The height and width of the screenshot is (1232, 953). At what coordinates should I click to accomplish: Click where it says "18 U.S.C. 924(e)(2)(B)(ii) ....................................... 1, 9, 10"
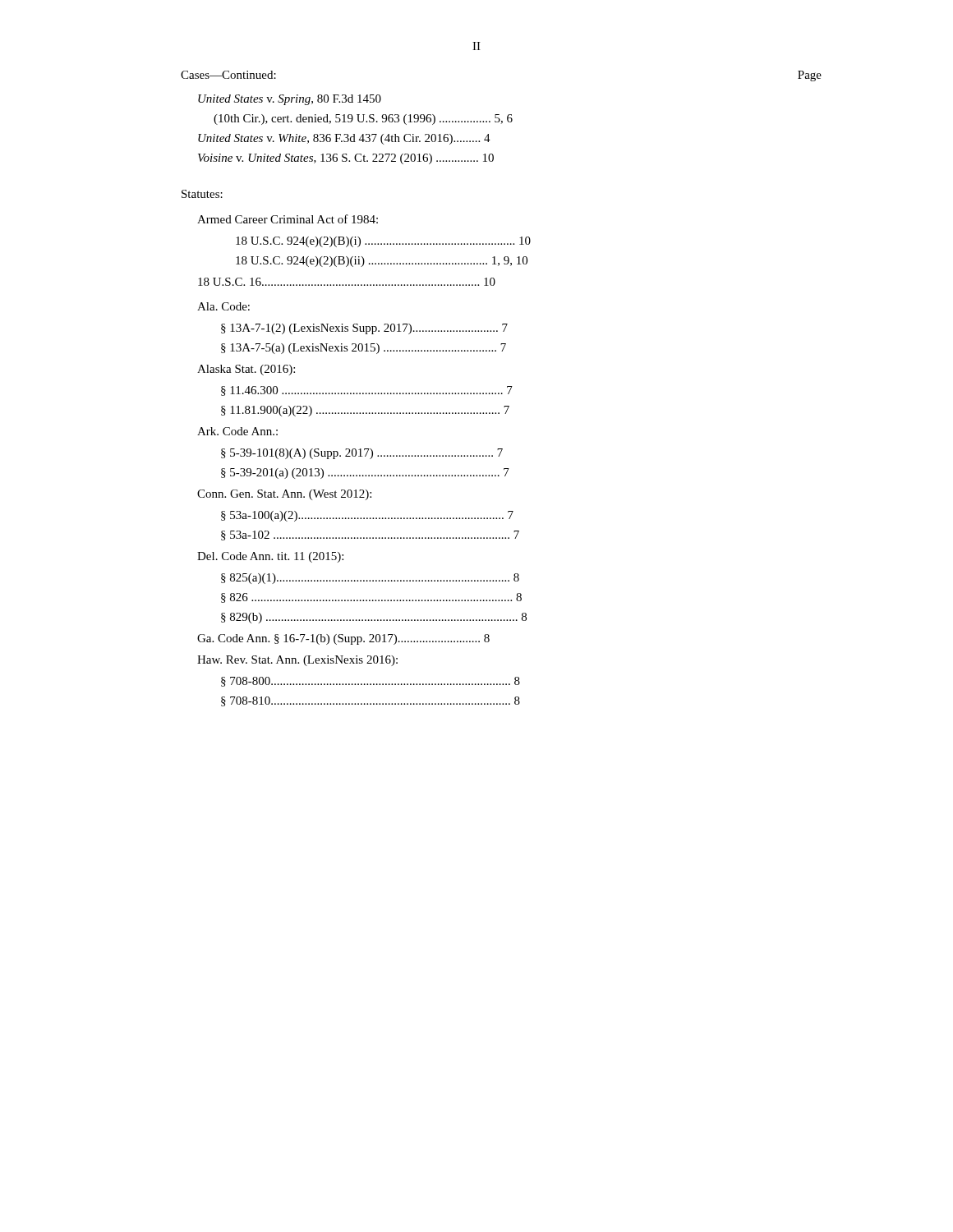pyautogui.click(x=528, y=260)
